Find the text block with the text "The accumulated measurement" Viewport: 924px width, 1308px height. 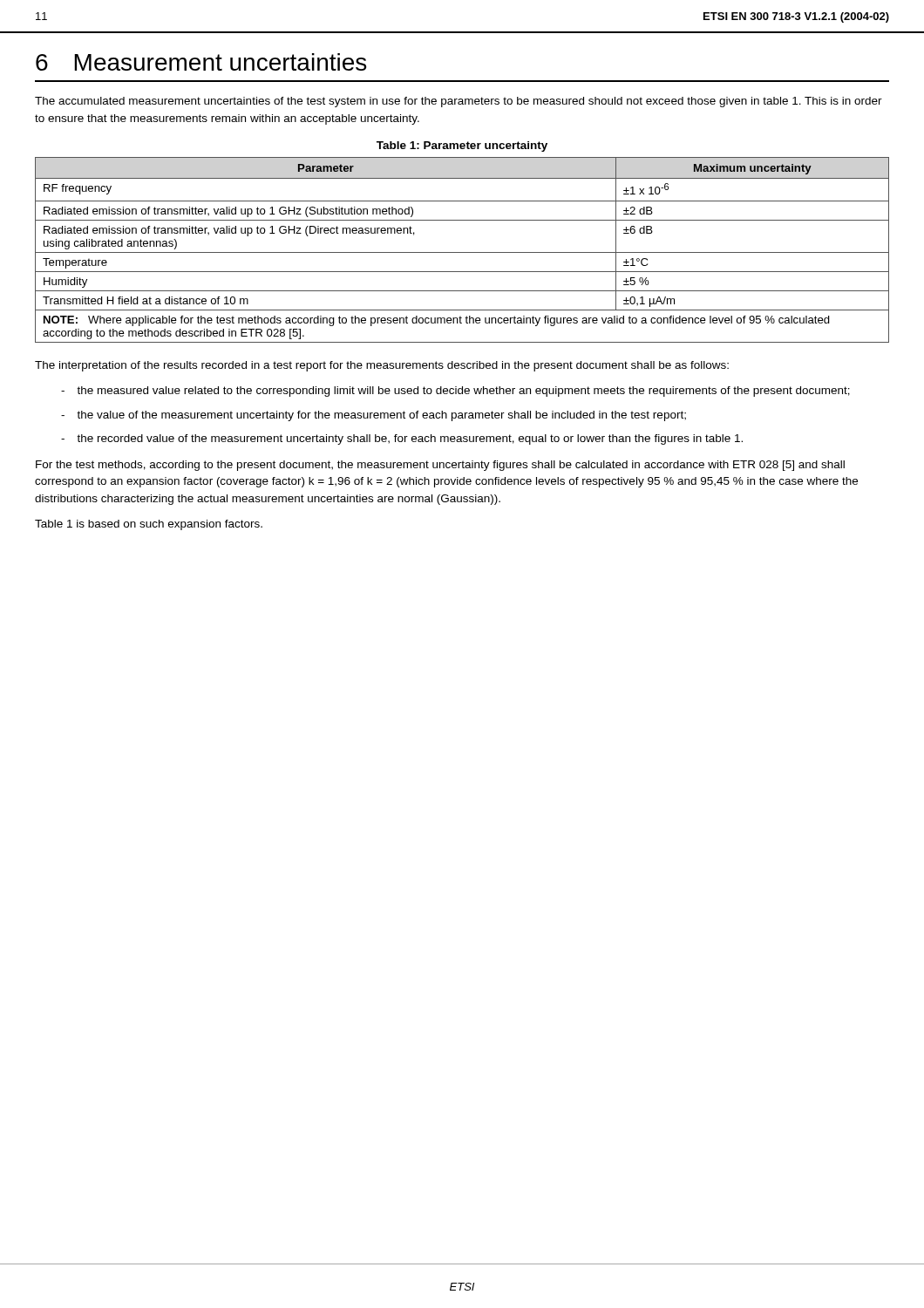tap(458, 109)
